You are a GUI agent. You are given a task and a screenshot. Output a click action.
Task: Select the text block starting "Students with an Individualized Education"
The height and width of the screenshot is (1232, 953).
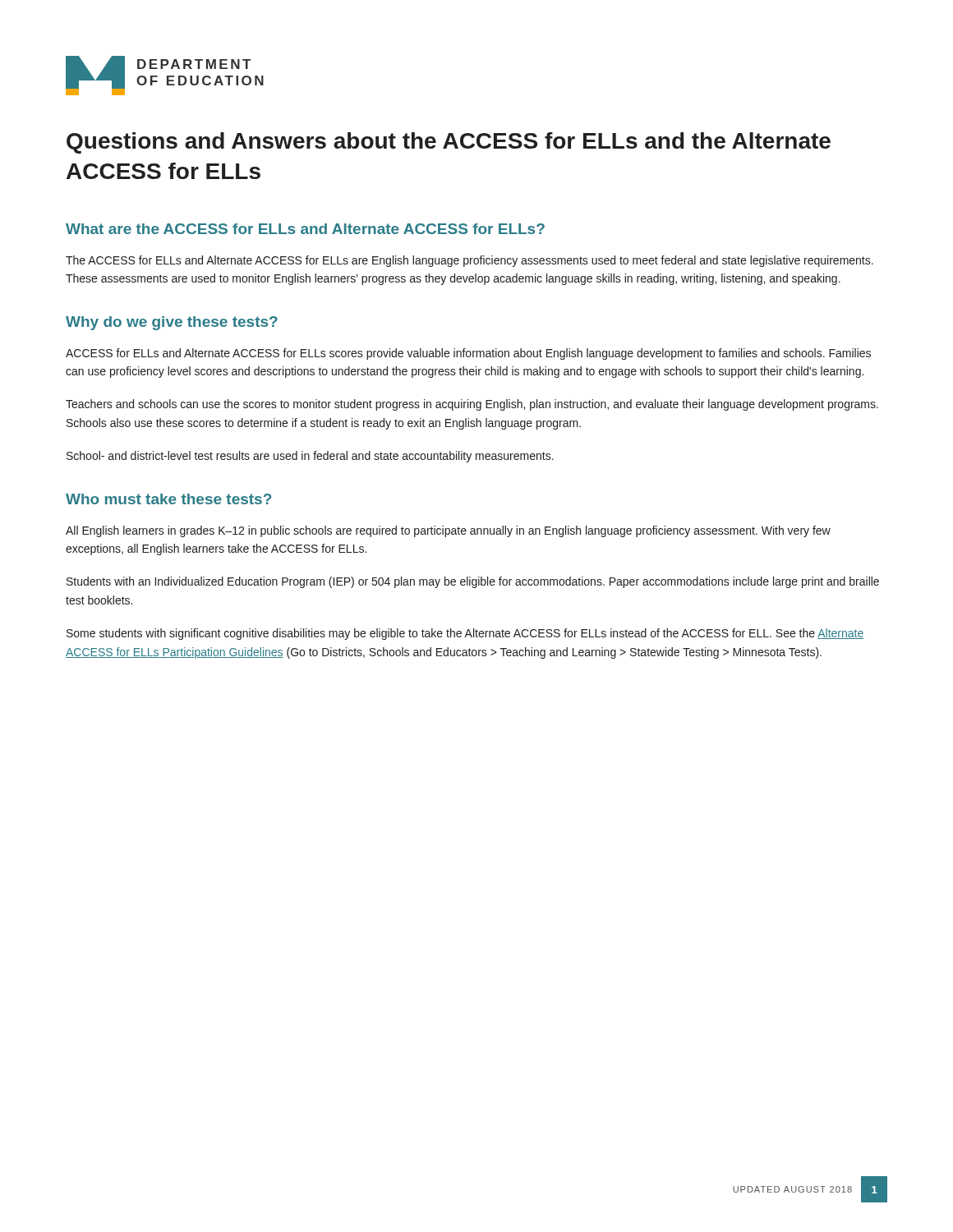[x=473, y=591]
